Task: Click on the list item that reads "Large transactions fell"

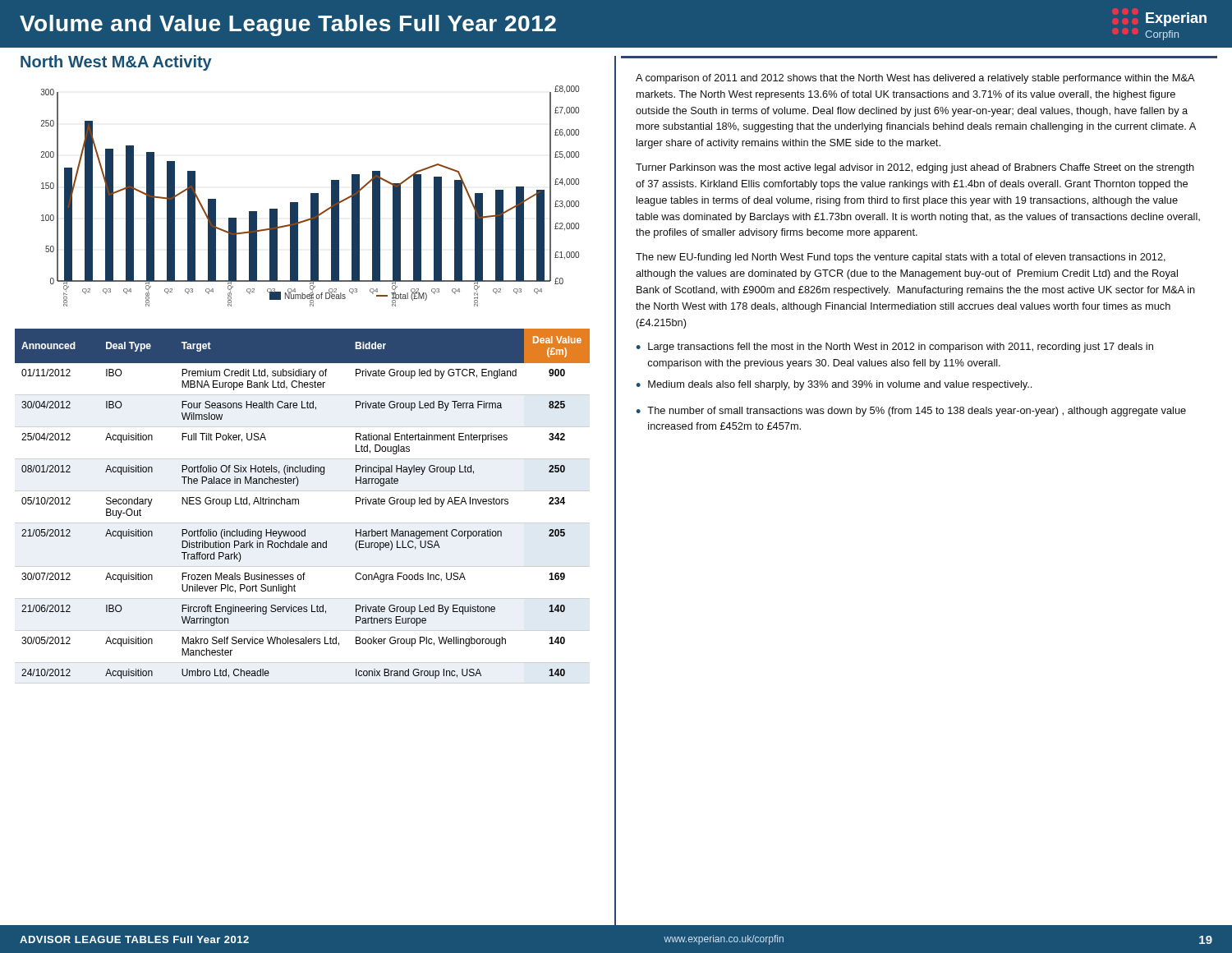Action: pos(901,355)
